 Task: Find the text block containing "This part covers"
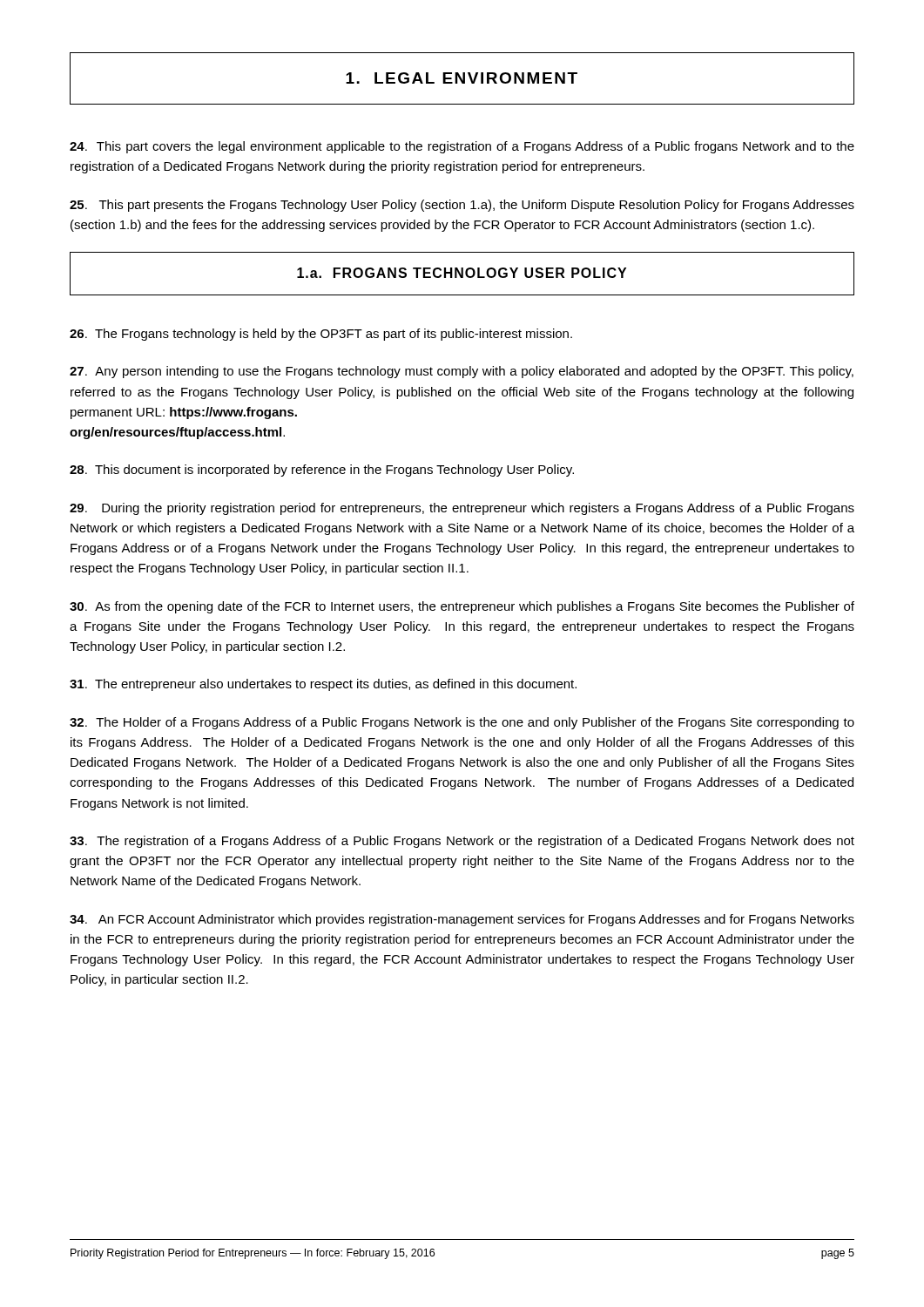(462, 156)
